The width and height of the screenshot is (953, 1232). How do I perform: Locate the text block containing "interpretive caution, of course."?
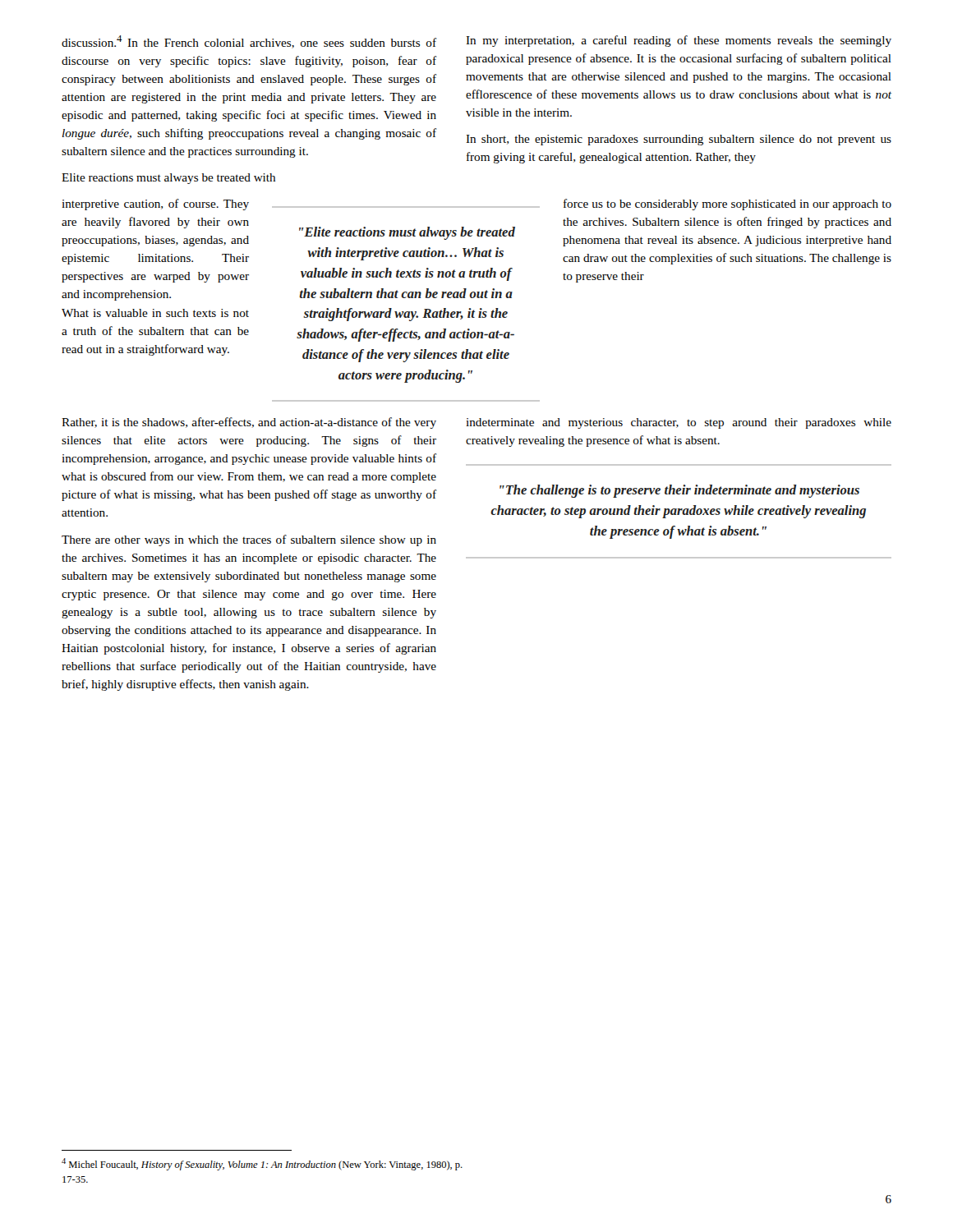pyautogui.click(x=155, y=276)
